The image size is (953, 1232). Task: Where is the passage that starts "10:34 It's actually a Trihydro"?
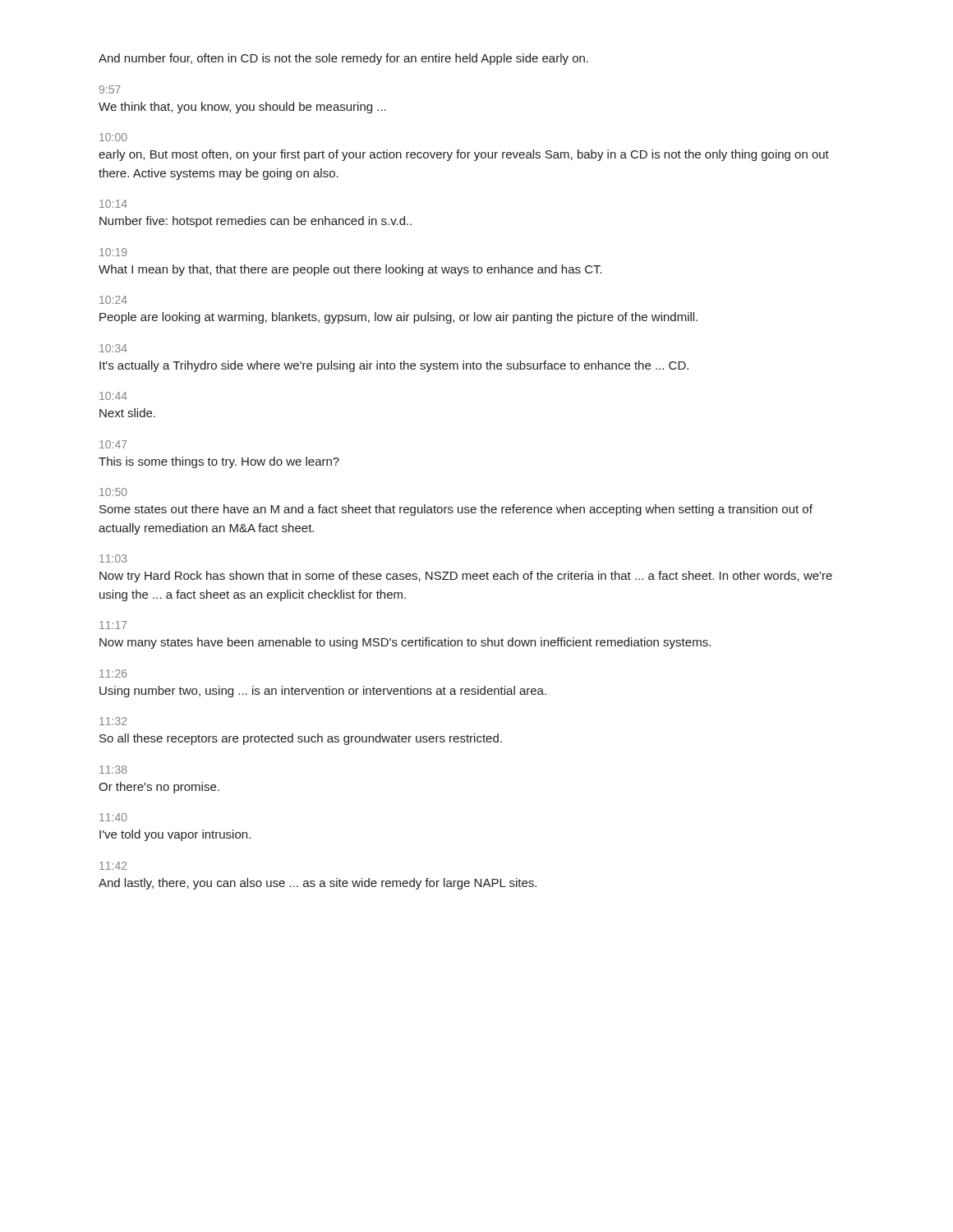click(x=476, y=356)
